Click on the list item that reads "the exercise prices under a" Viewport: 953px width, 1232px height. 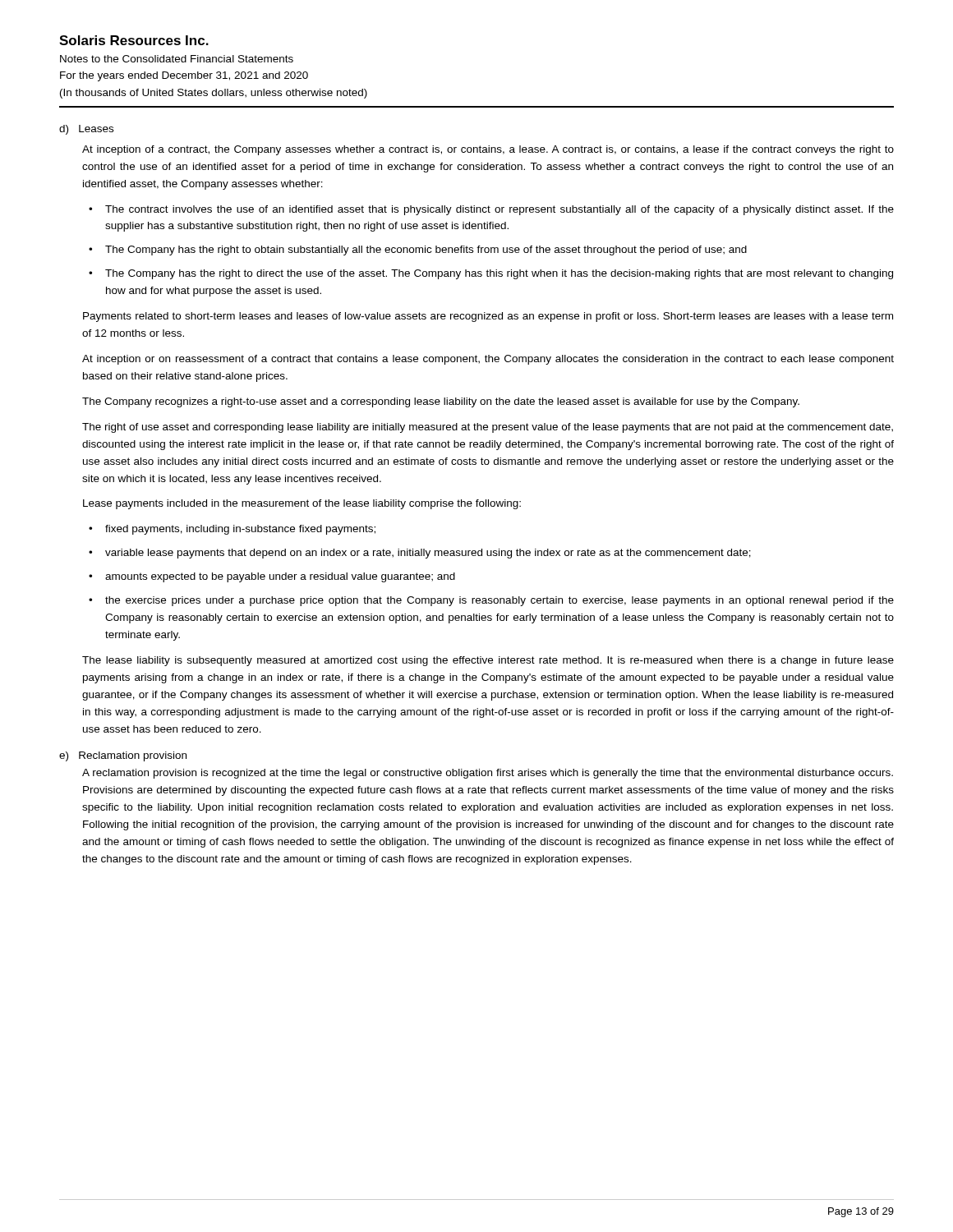click(499, 617)
